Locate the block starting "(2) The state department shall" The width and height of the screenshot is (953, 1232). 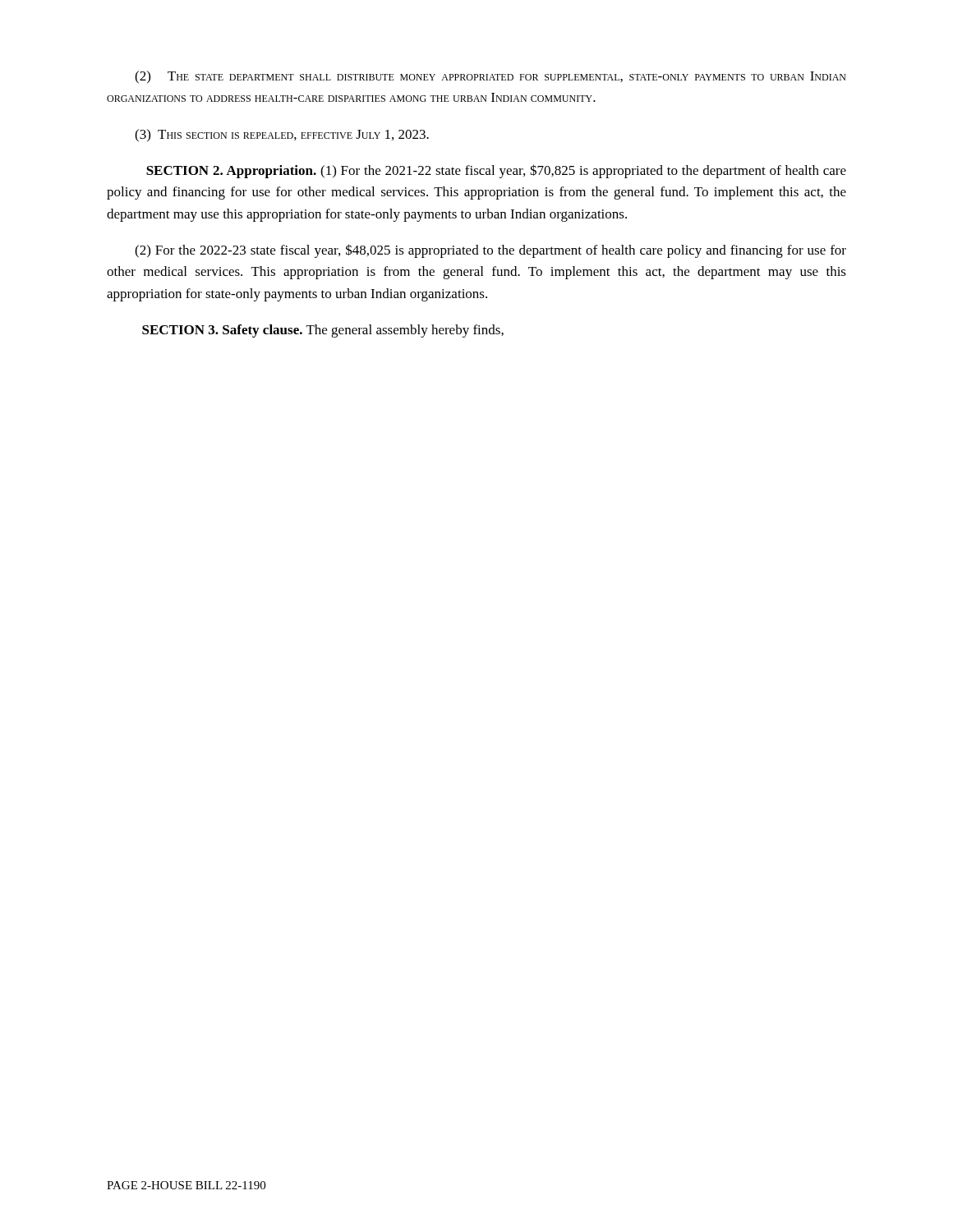(x=476, y=106)
